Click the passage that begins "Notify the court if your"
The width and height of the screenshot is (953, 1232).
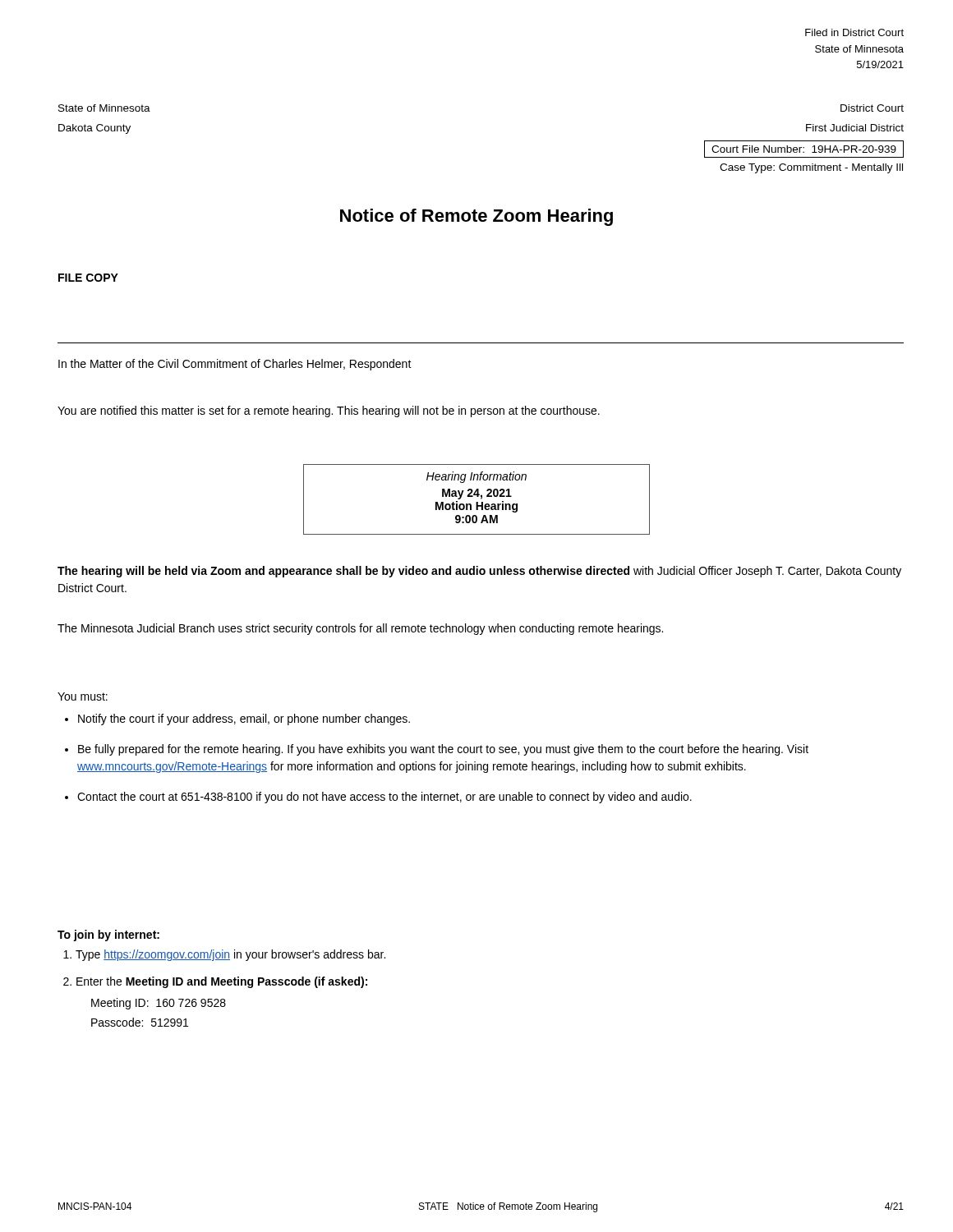pos(244,719)
